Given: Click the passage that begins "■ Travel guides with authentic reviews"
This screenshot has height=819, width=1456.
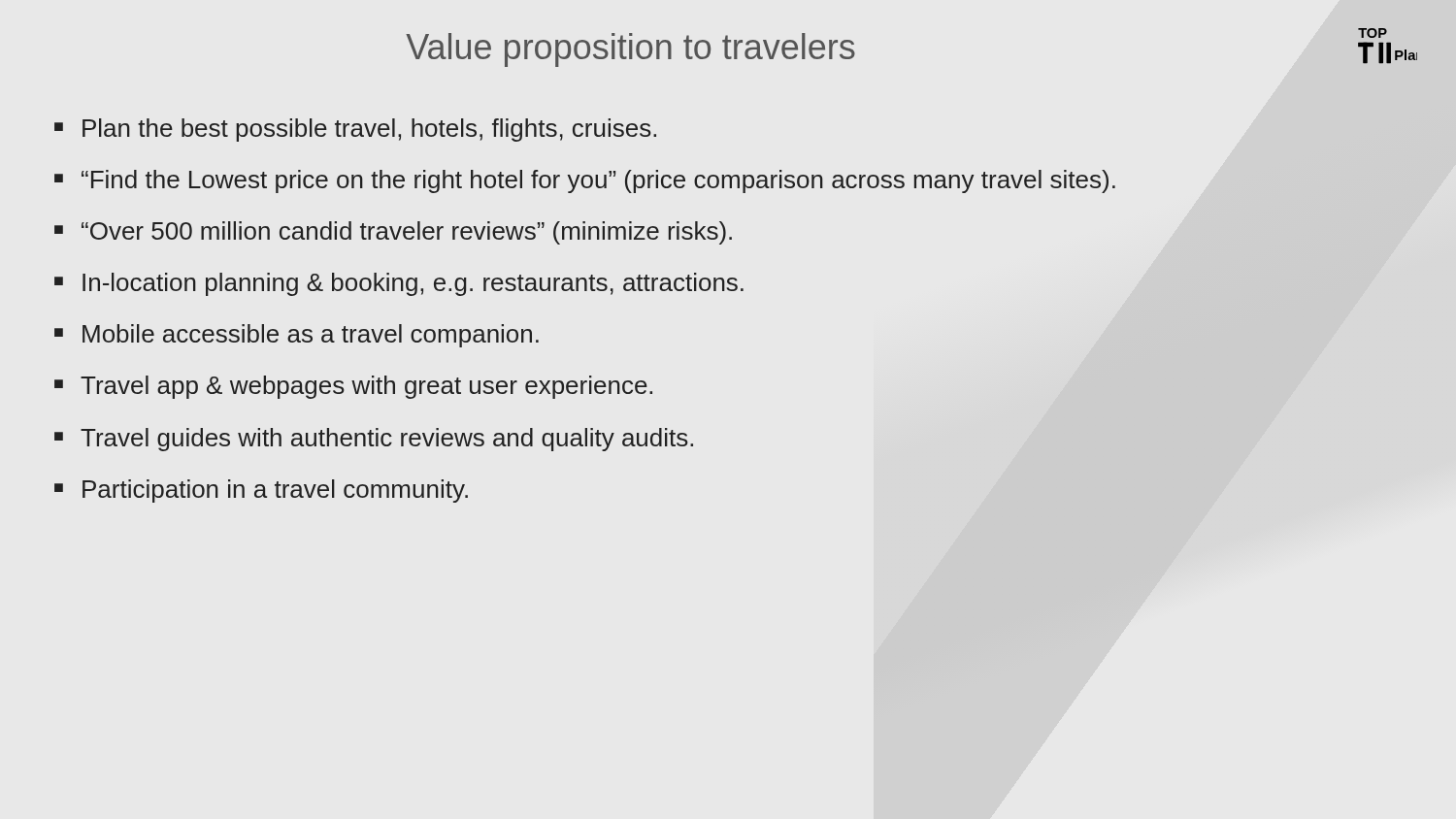Looking at the screenshot, I should [x=374, y=440].
